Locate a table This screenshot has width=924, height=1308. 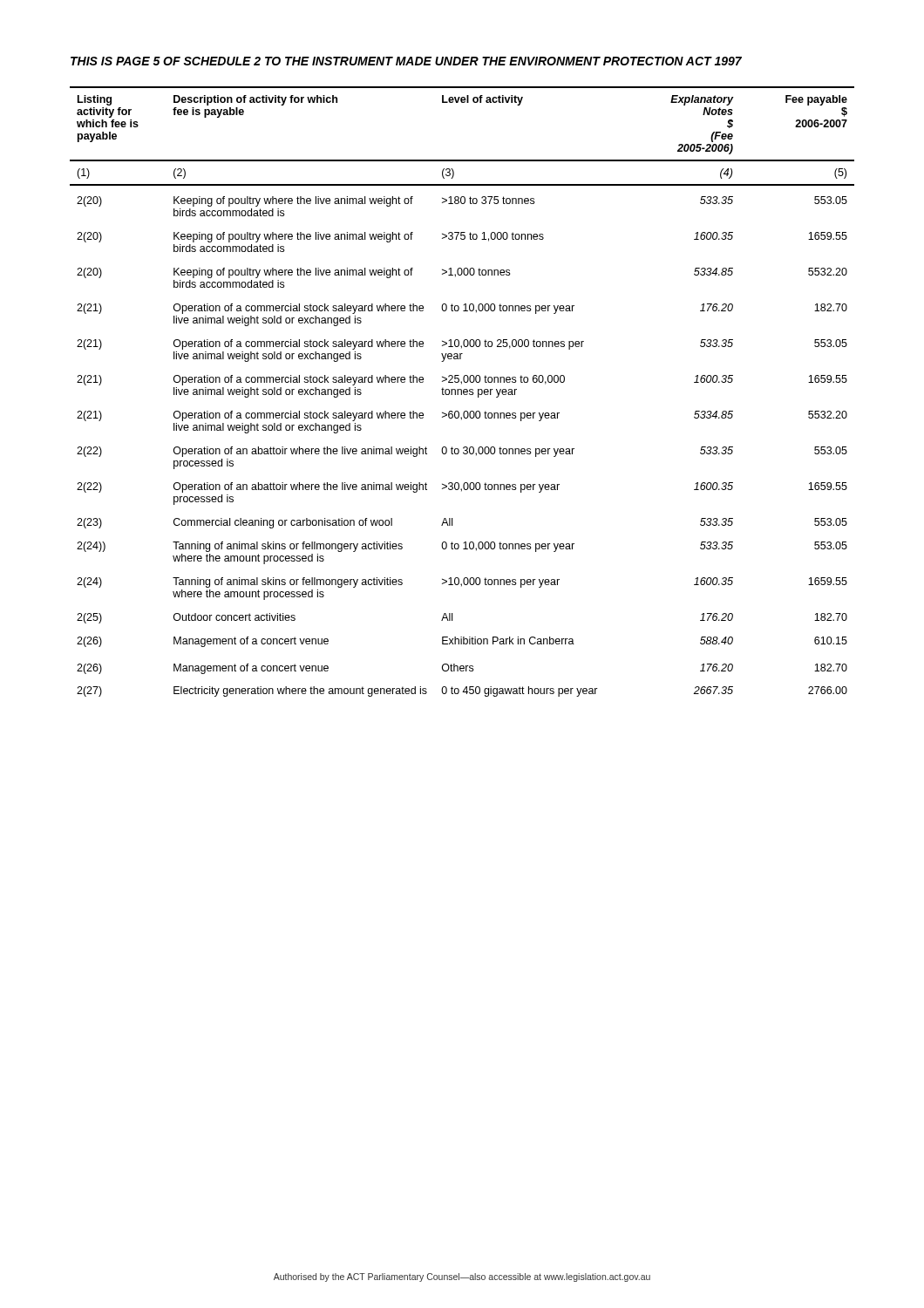(x=462, y=394)
